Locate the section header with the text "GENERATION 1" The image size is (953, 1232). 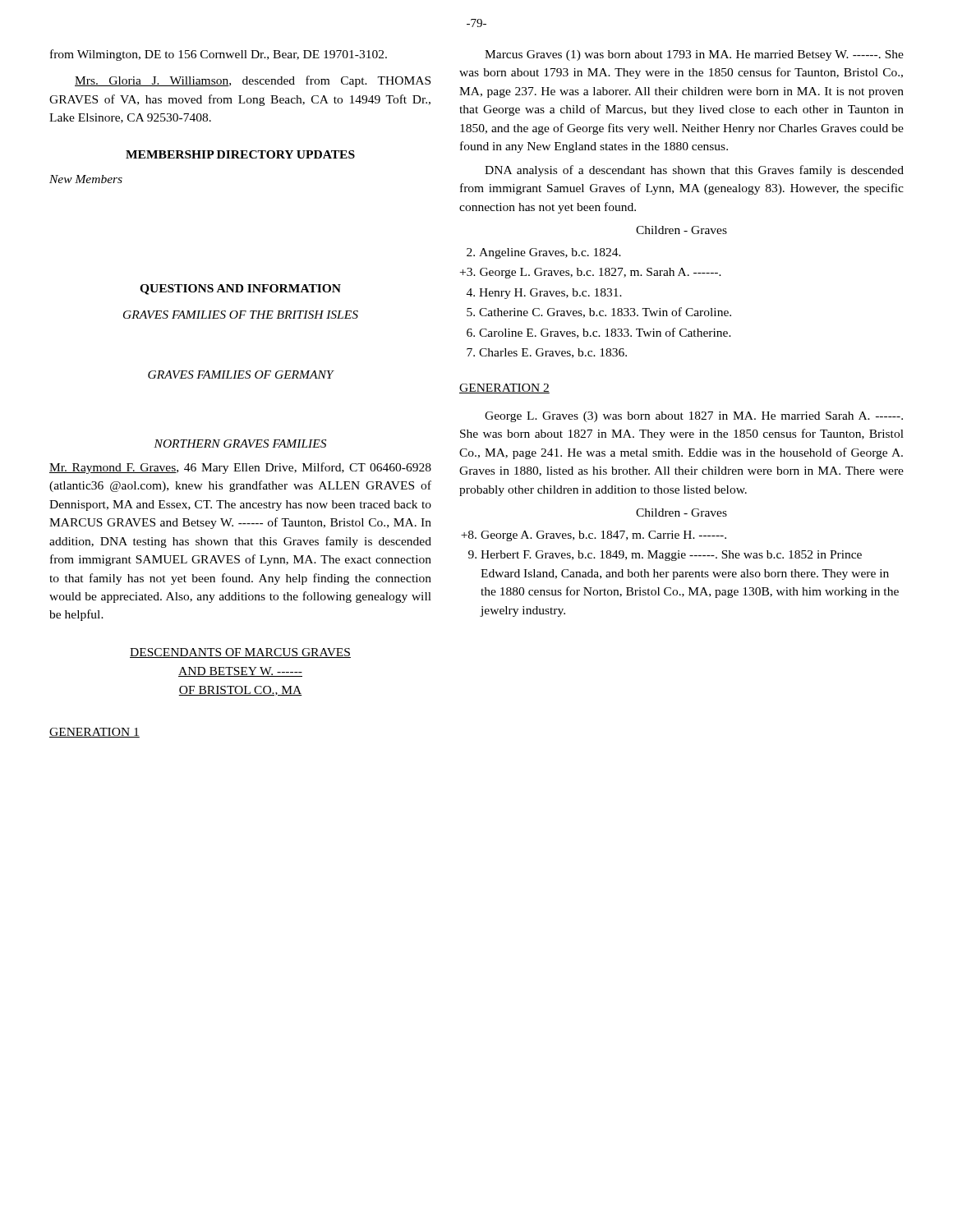tap(94, 732)
